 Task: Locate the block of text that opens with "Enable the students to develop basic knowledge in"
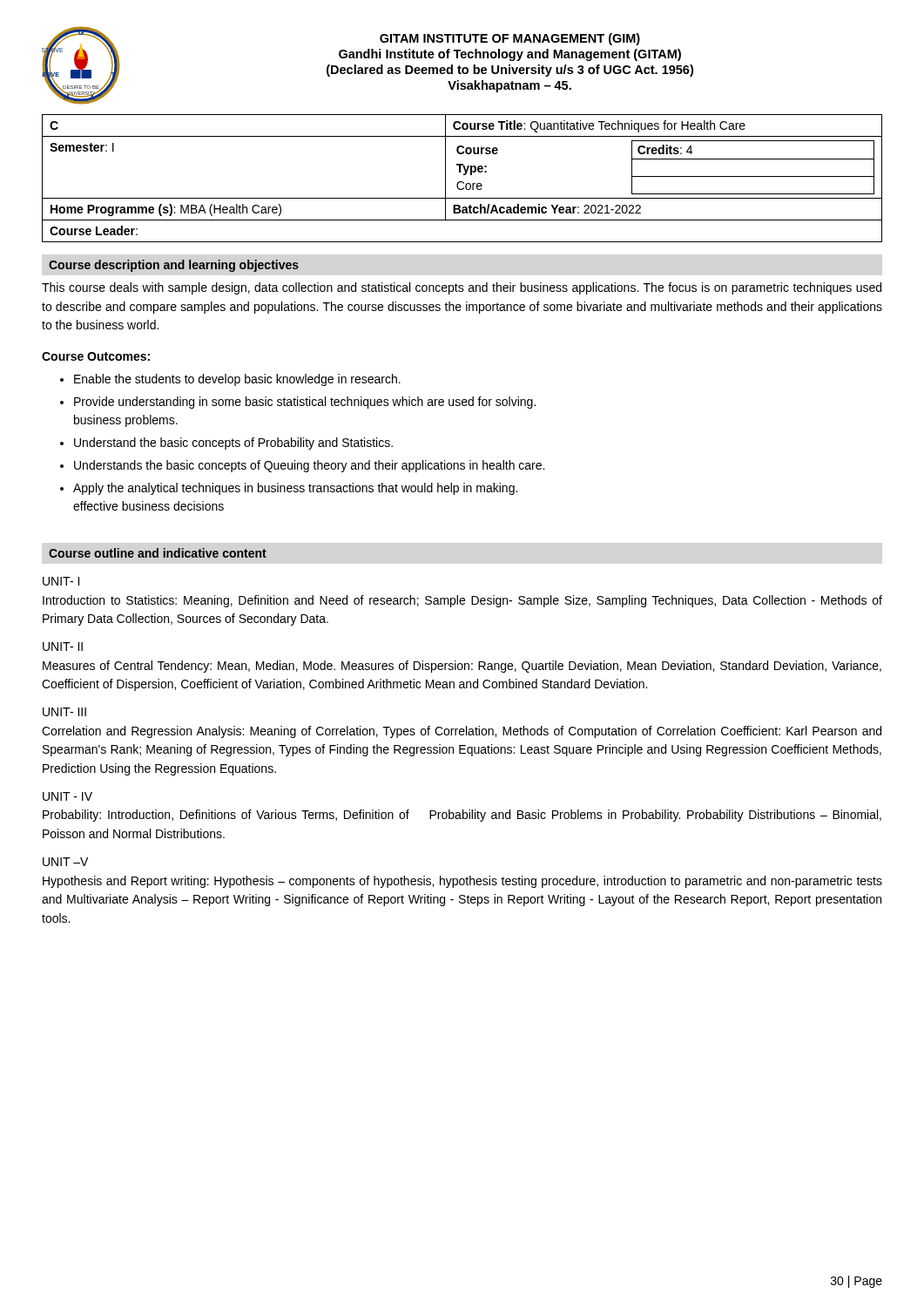[237, 379]
